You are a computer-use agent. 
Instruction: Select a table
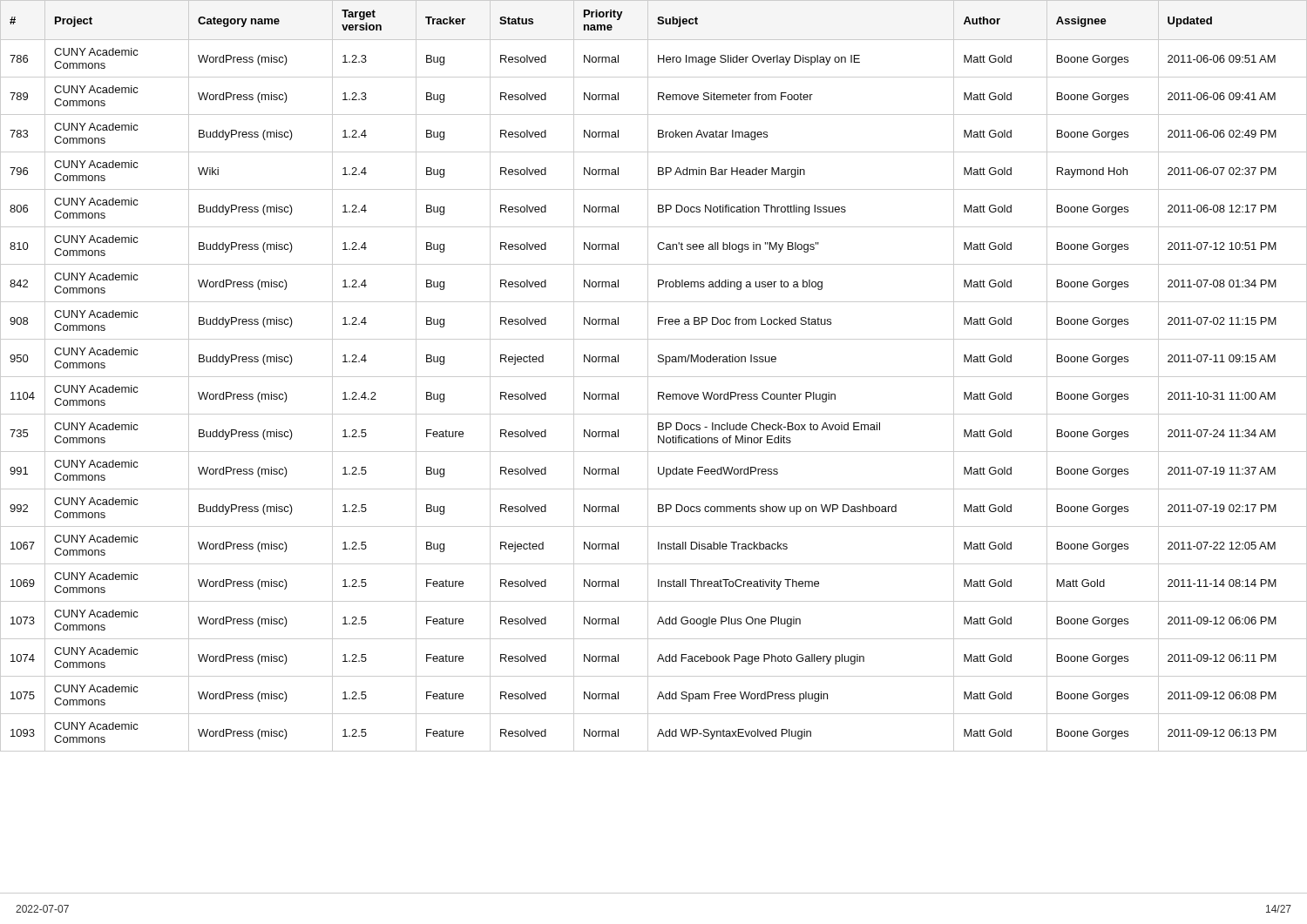pyautogui.click(x=654, y=446)
